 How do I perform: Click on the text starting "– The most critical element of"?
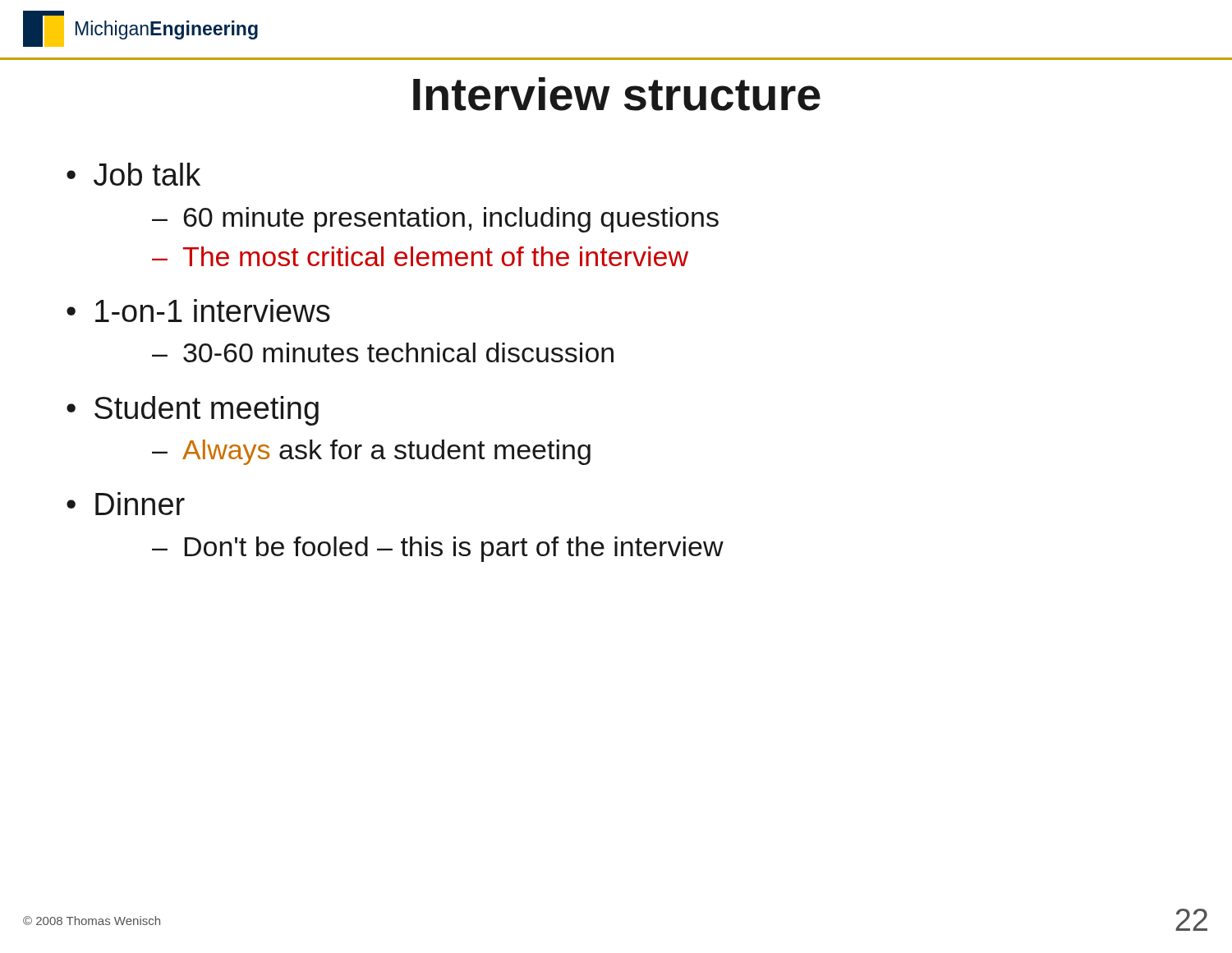point(420,256)
